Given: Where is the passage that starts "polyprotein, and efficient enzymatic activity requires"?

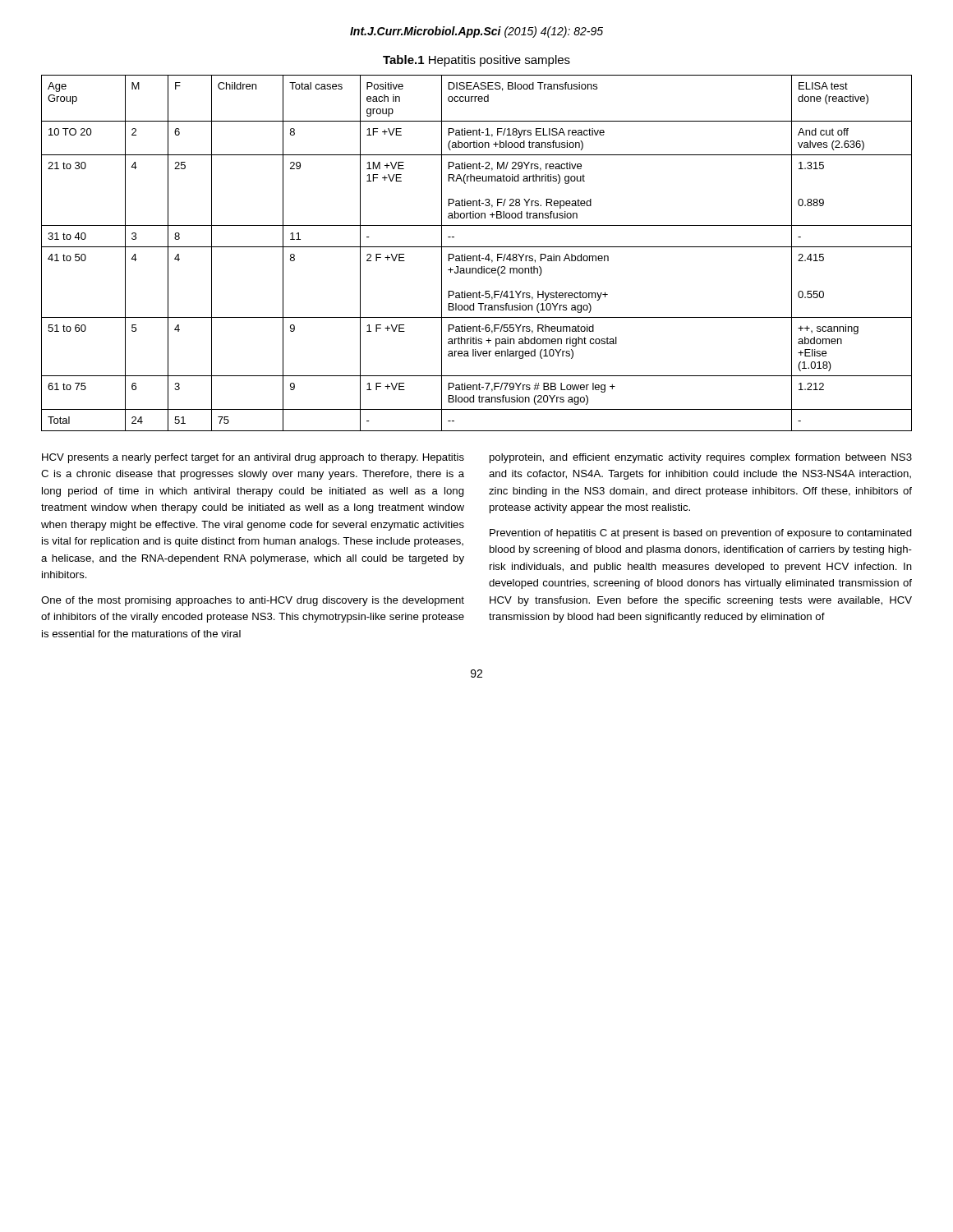Looking at the screenshot, I should tap(700, 483).
